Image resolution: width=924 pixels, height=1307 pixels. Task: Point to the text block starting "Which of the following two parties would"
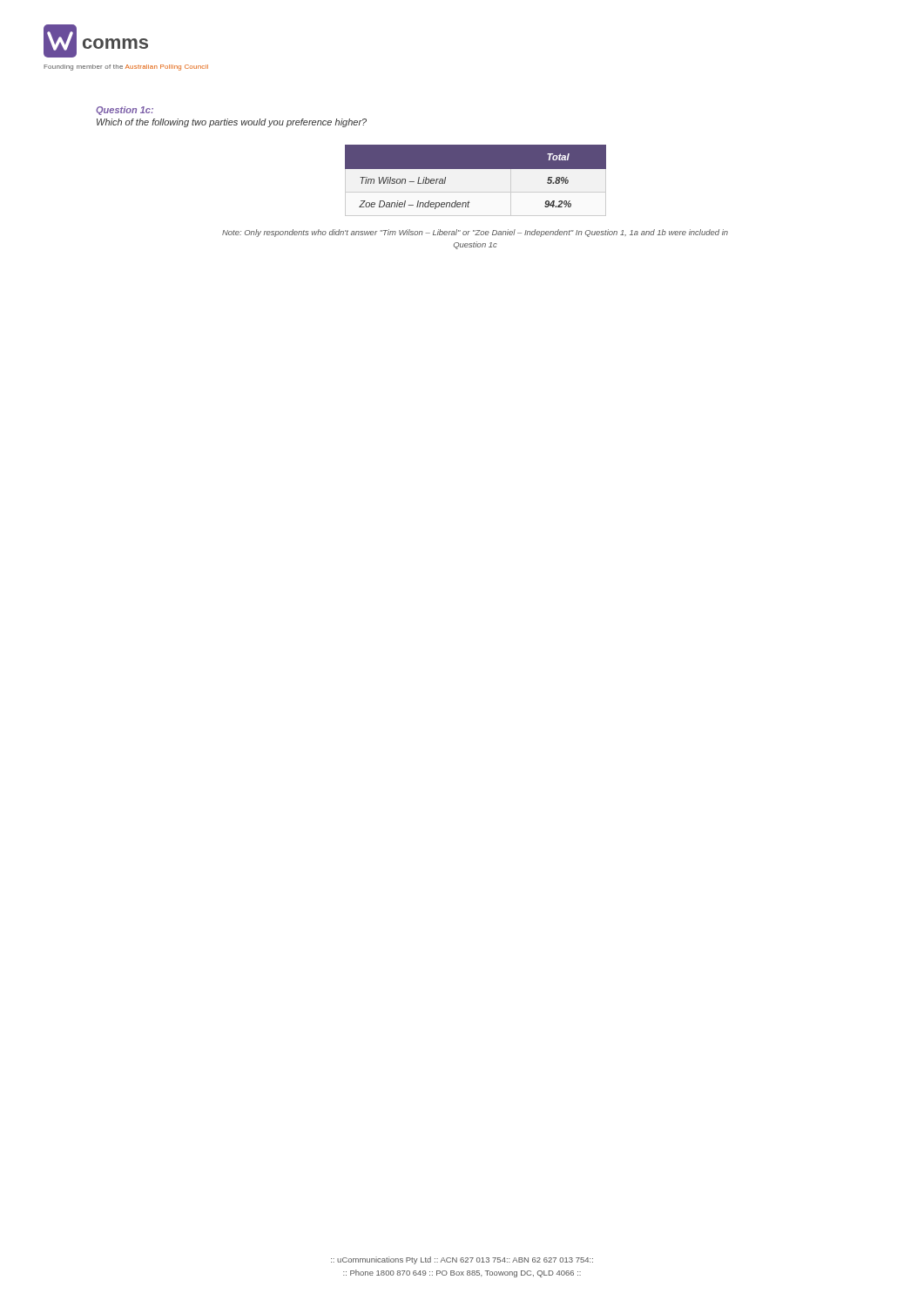[231, 122]
